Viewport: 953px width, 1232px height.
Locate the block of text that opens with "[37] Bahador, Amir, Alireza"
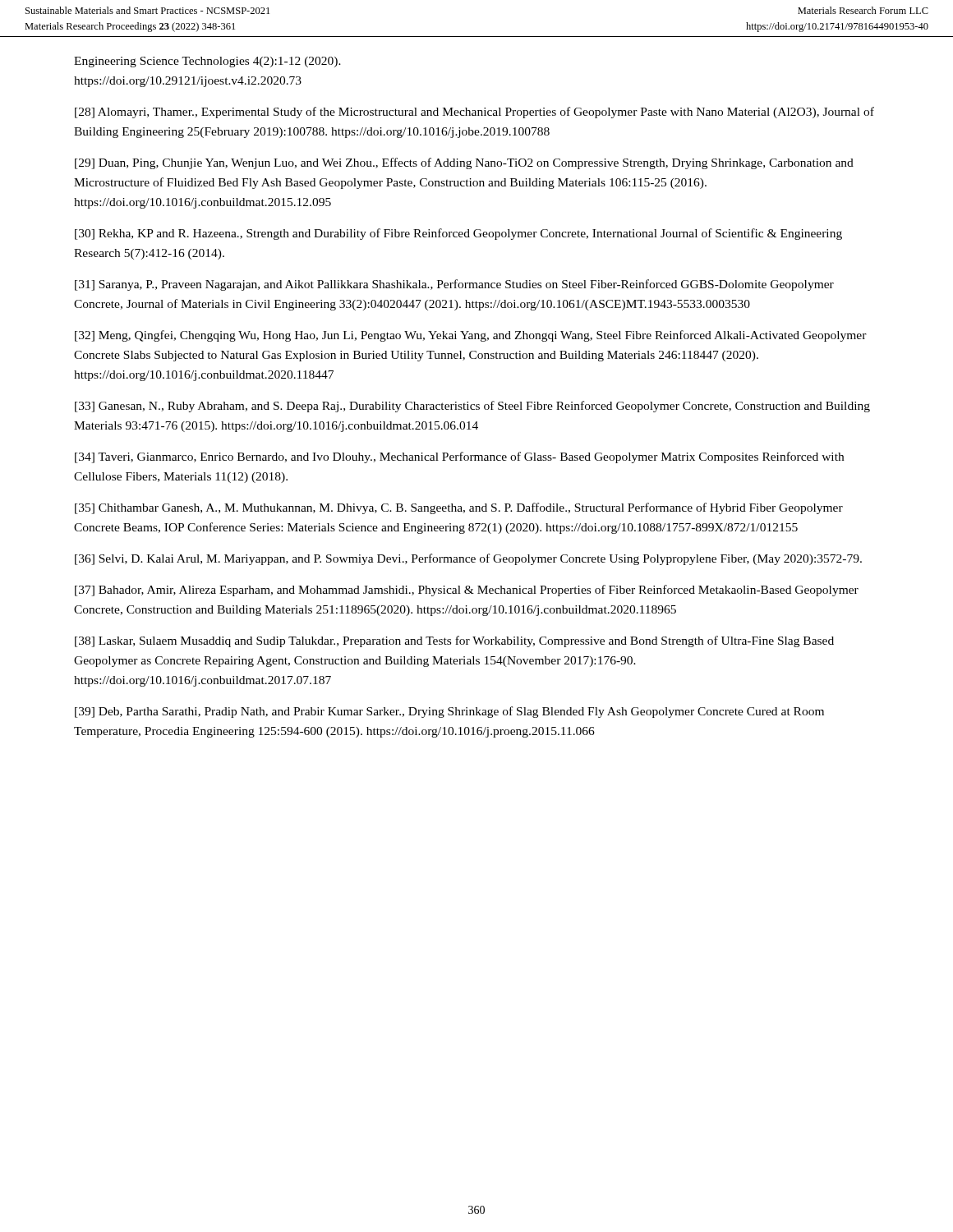click(466, 599)
